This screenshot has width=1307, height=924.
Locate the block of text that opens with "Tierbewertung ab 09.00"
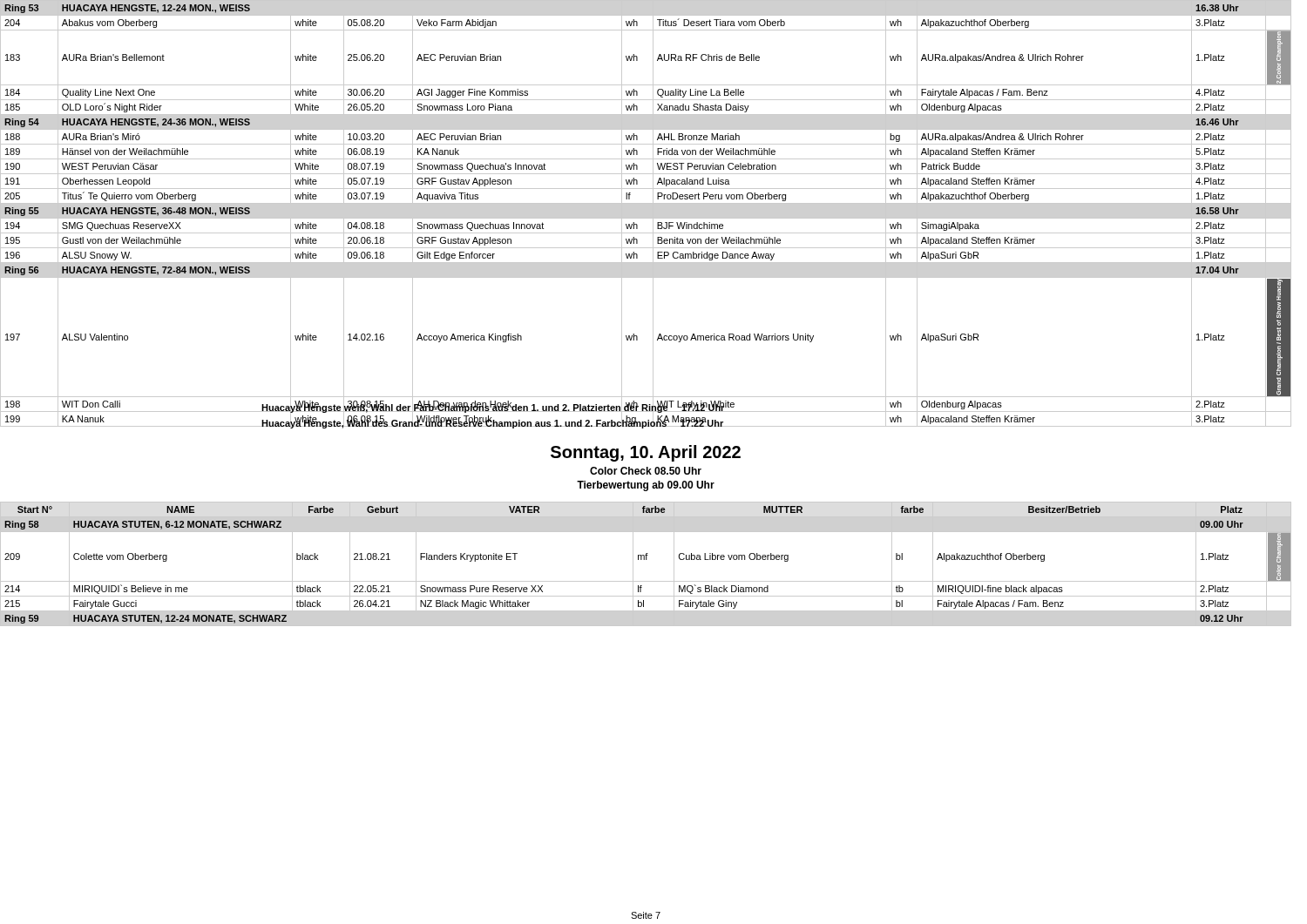tap(646, 485)
